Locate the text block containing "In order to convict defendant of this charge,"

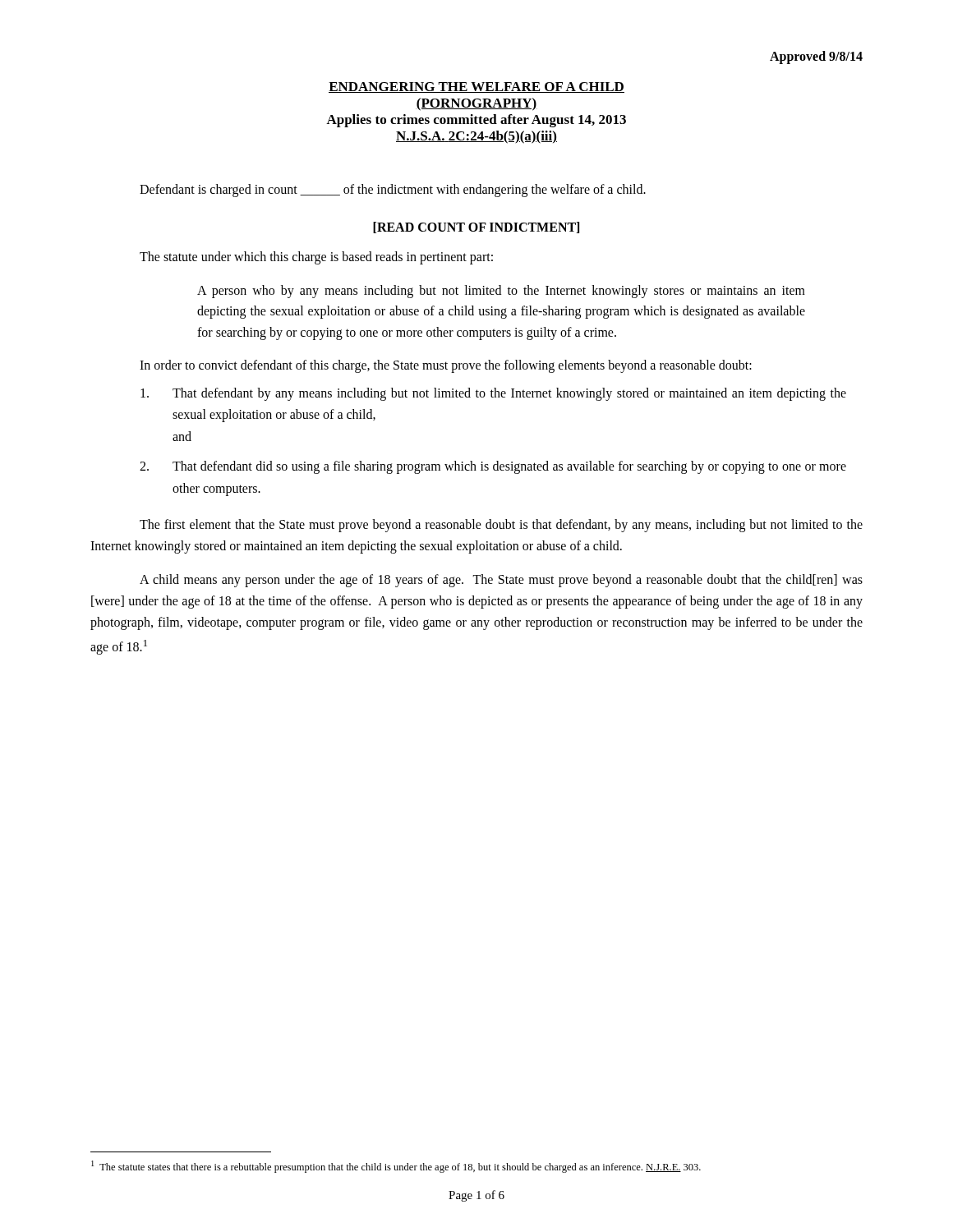click(x=446, y=365)
